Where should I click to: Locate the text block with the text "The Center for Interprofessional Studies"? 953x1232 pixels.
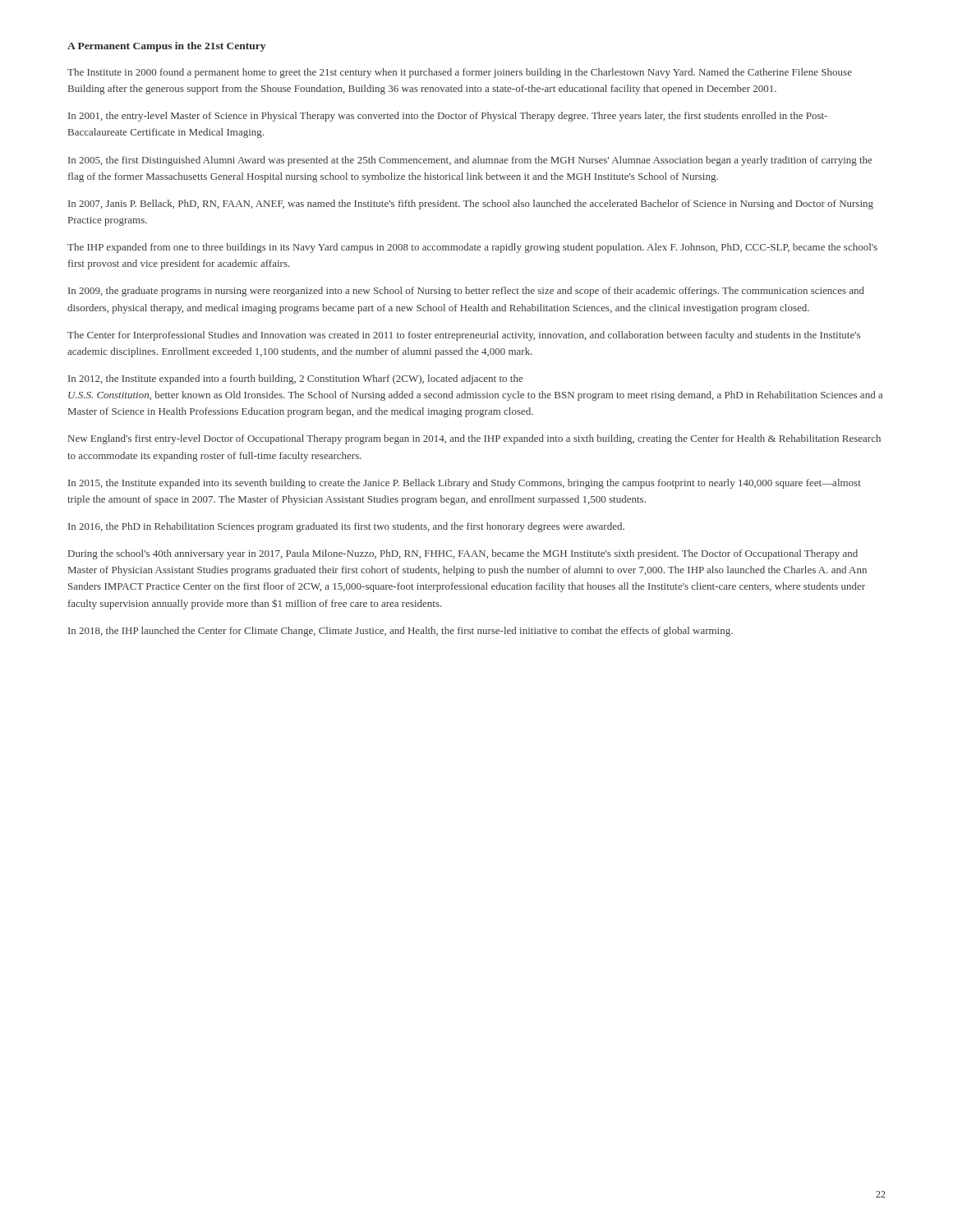pyautogui.click(x=464, y=343)
